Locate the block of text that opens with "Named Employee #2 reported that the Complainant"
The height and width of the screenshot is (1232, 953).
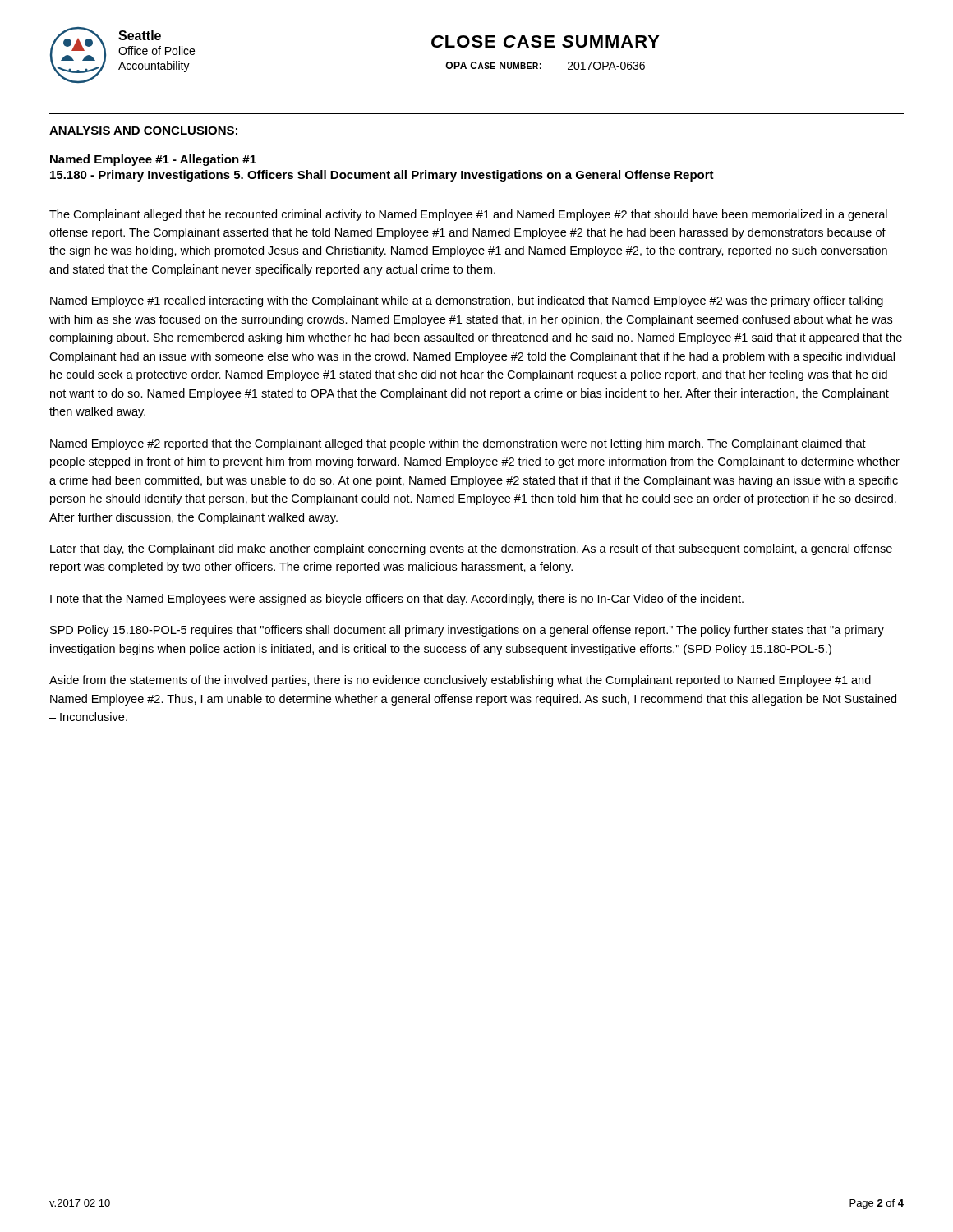click(x=476, y=480)
